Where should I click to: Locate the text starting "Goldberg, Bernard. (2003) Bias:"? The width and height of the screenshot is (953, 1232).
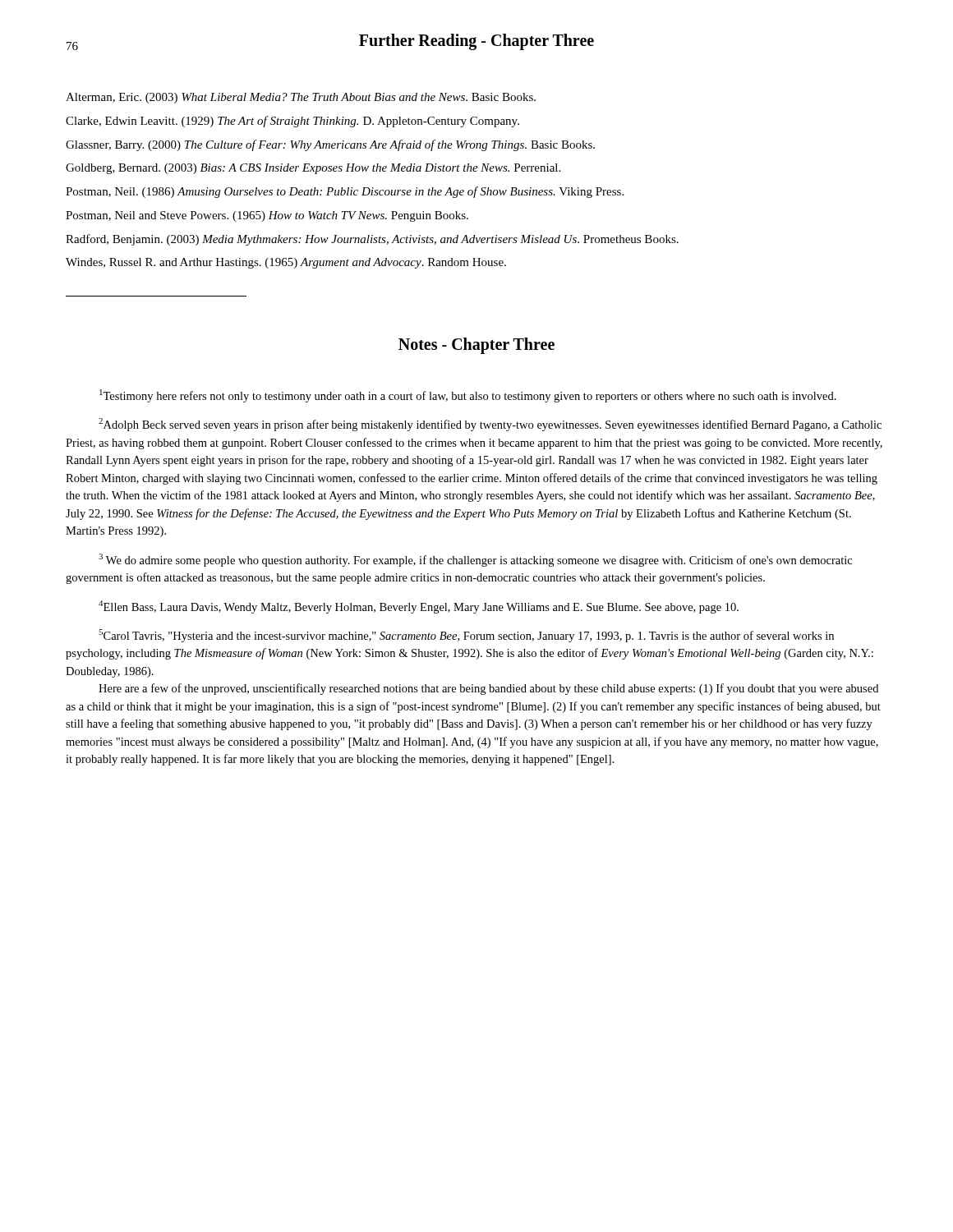click(314, 168)
